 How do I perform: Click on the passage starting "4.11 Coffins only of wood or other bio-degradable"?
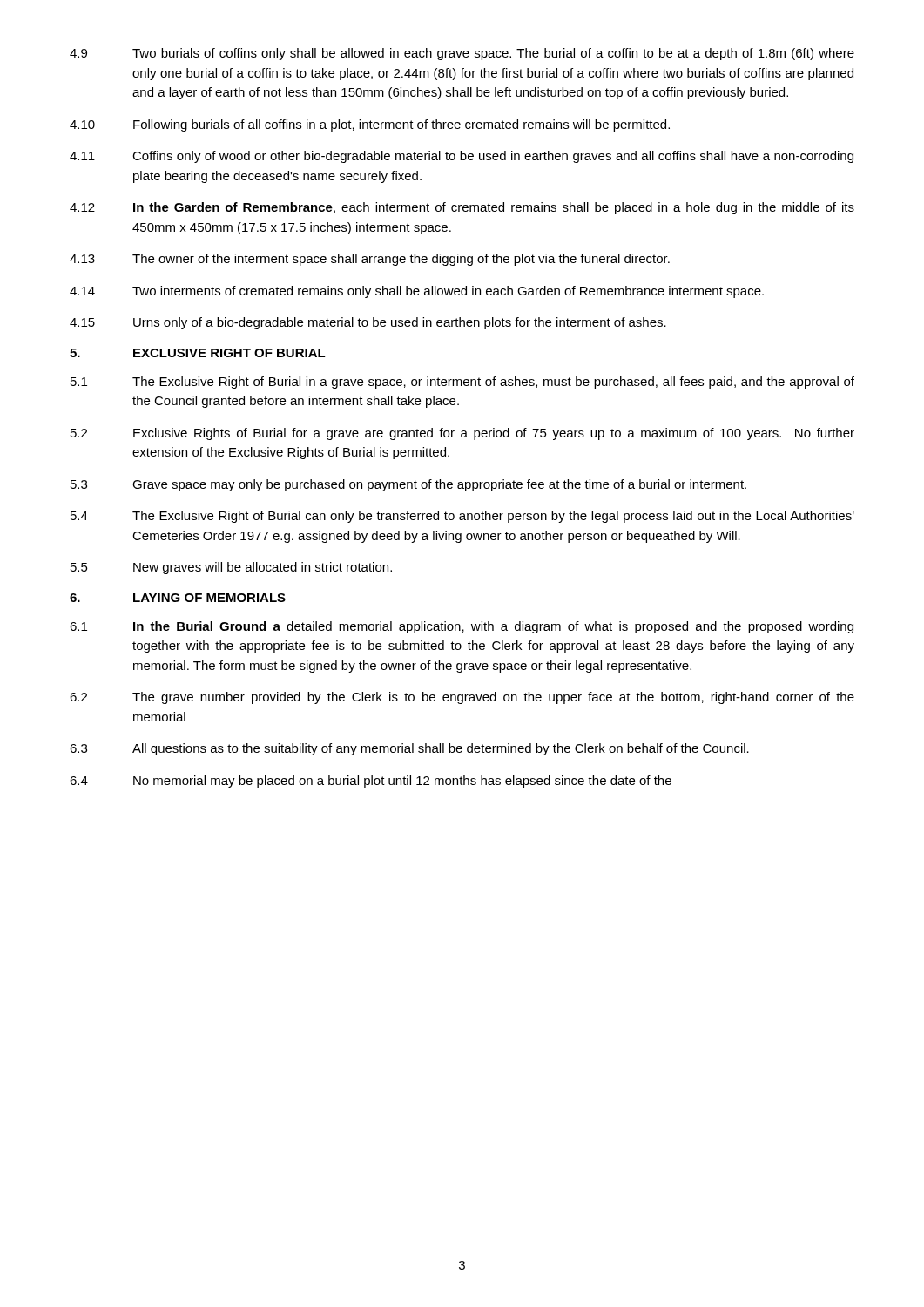pos(462,166)
